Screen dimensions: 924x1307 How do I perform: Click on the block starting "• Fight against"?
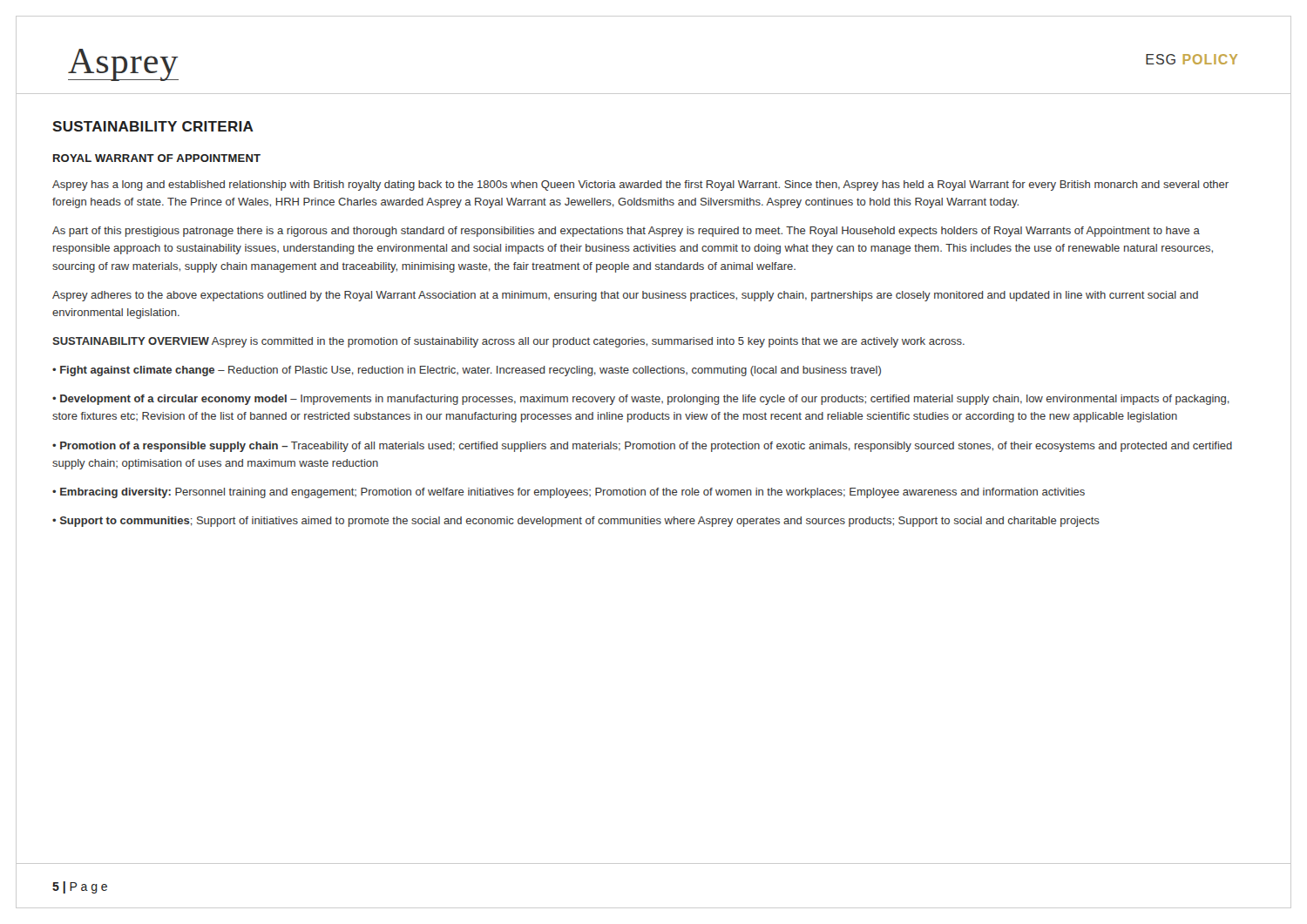tap(654, 370)
